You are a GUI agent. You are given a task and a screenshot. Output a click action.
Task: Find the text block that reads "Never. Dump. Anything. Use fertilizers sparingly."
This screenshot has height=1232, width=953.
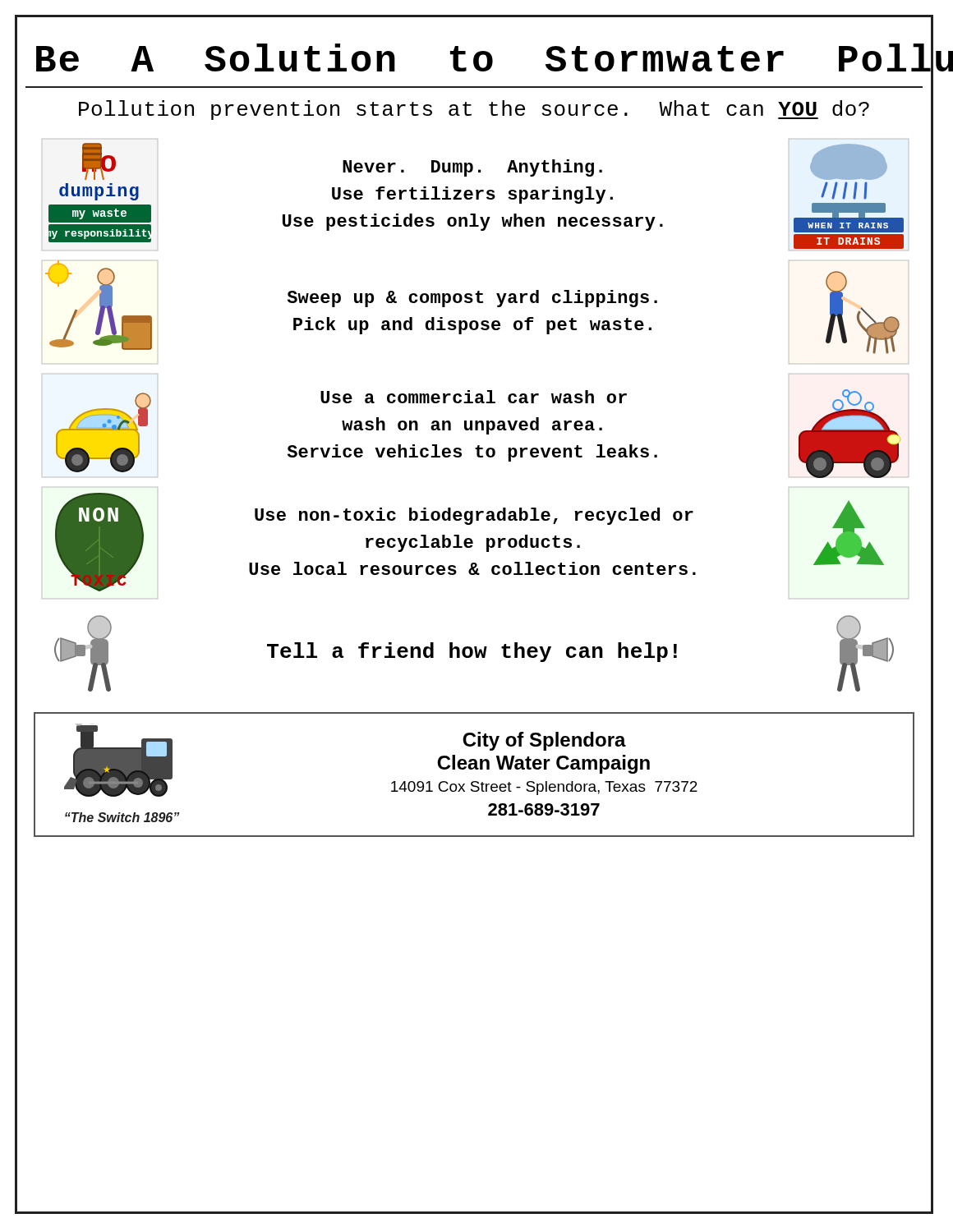coord(474,195)
